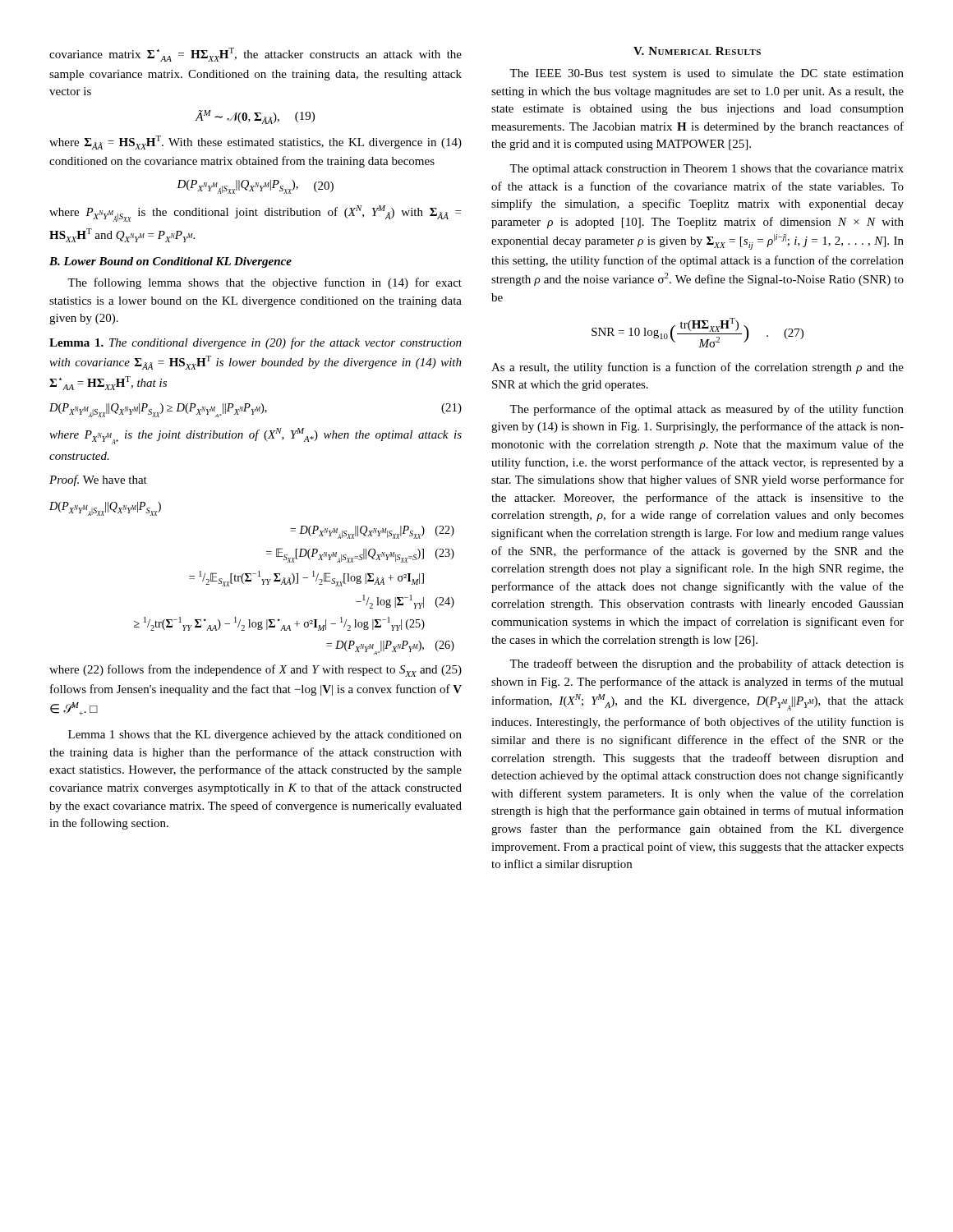This screenshot has width=953, height=1232.
Task: Locate the formula that says "D(PXNYMÃ|SXX||QXNYM|PSXX), (20)"
Action: (x=255, y=186)
